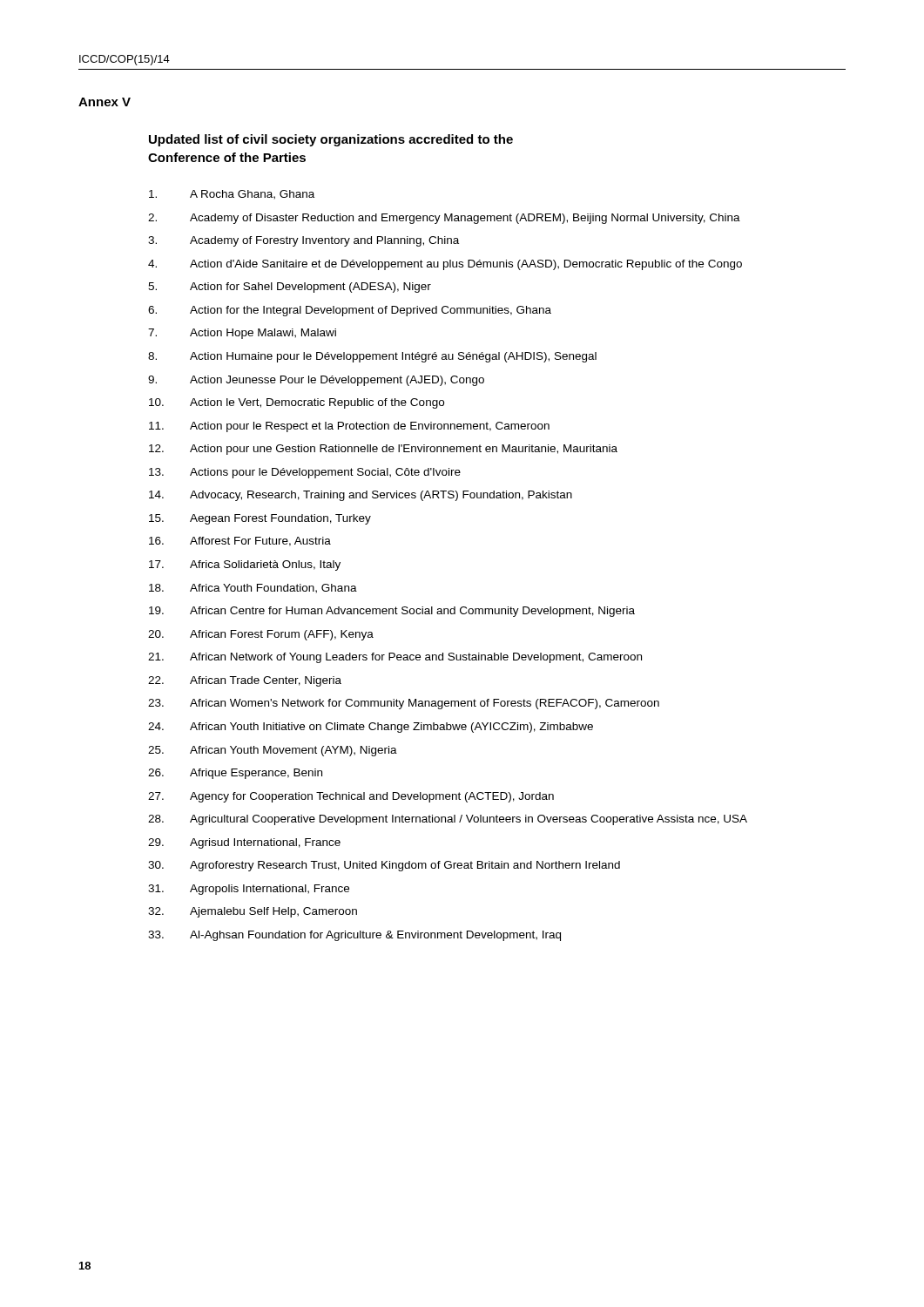Image resolution: width=924 pixels, height=1307 pixels.
Task: Click the passage that begins "28. Agricultural Cooperative Development"
Action: (x=497, y=819)
